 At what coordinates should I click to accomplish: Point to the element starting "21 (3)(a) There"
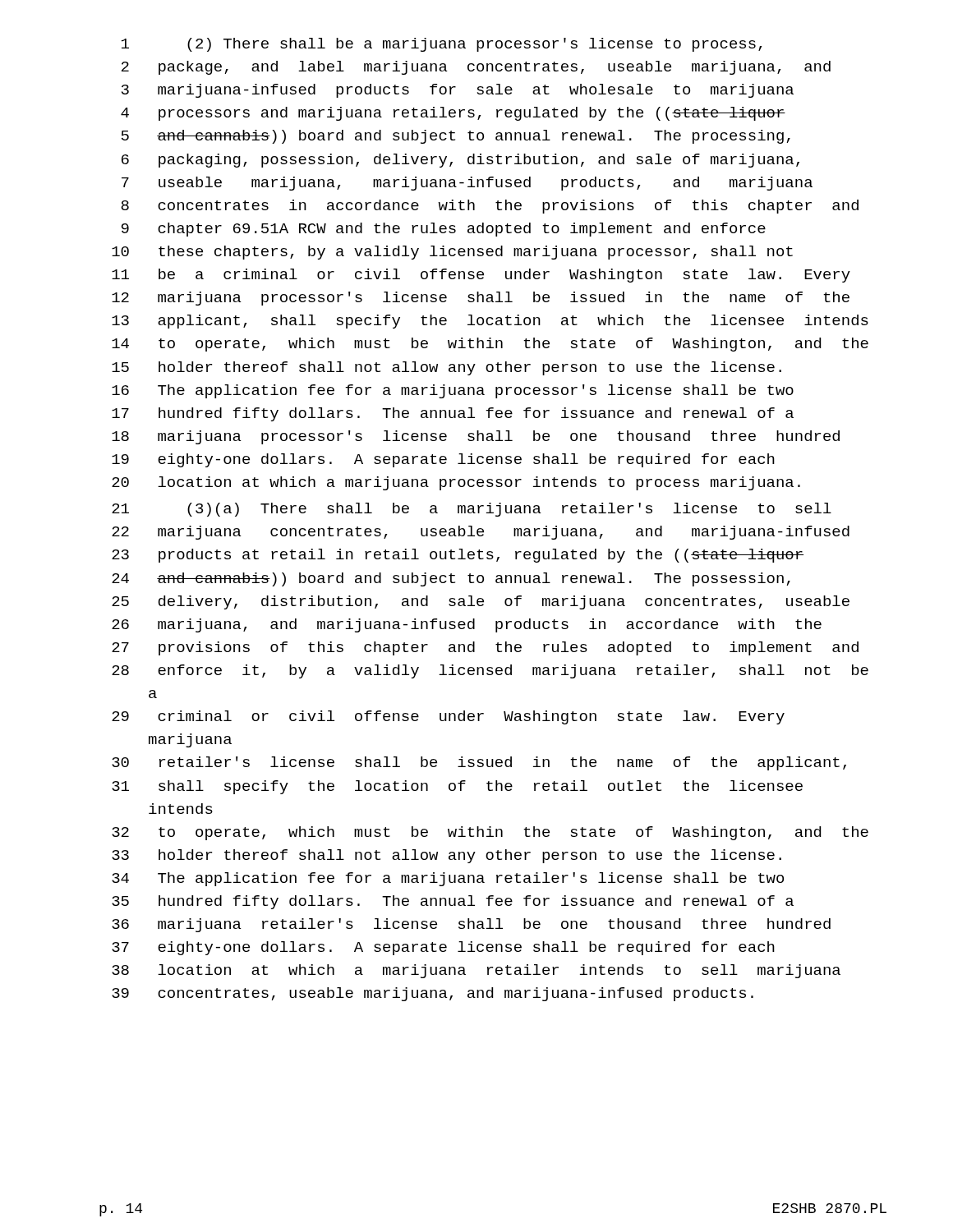[493, 752]
